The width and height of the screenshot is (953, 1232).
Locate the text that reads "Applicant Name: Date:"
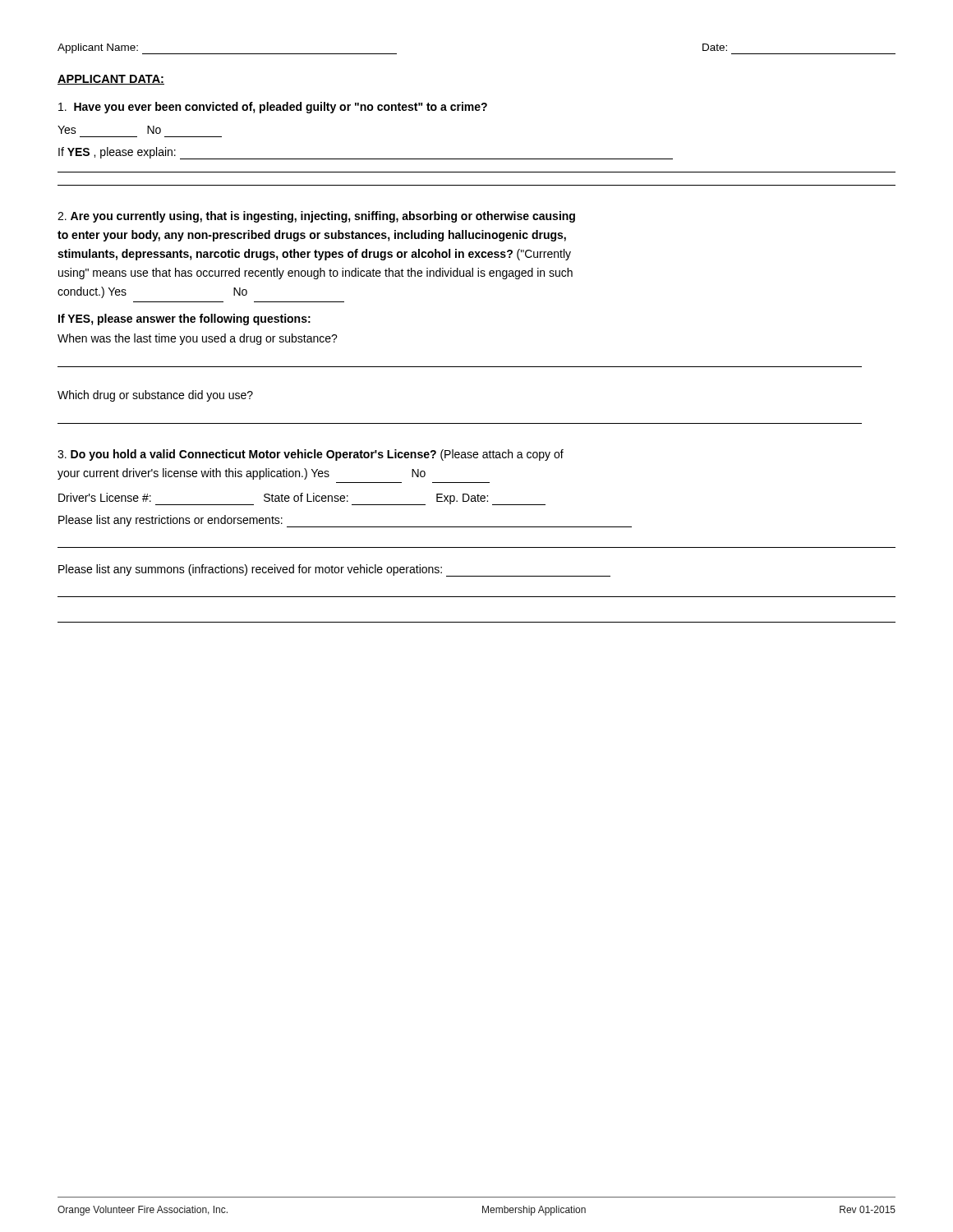[96, 49]
